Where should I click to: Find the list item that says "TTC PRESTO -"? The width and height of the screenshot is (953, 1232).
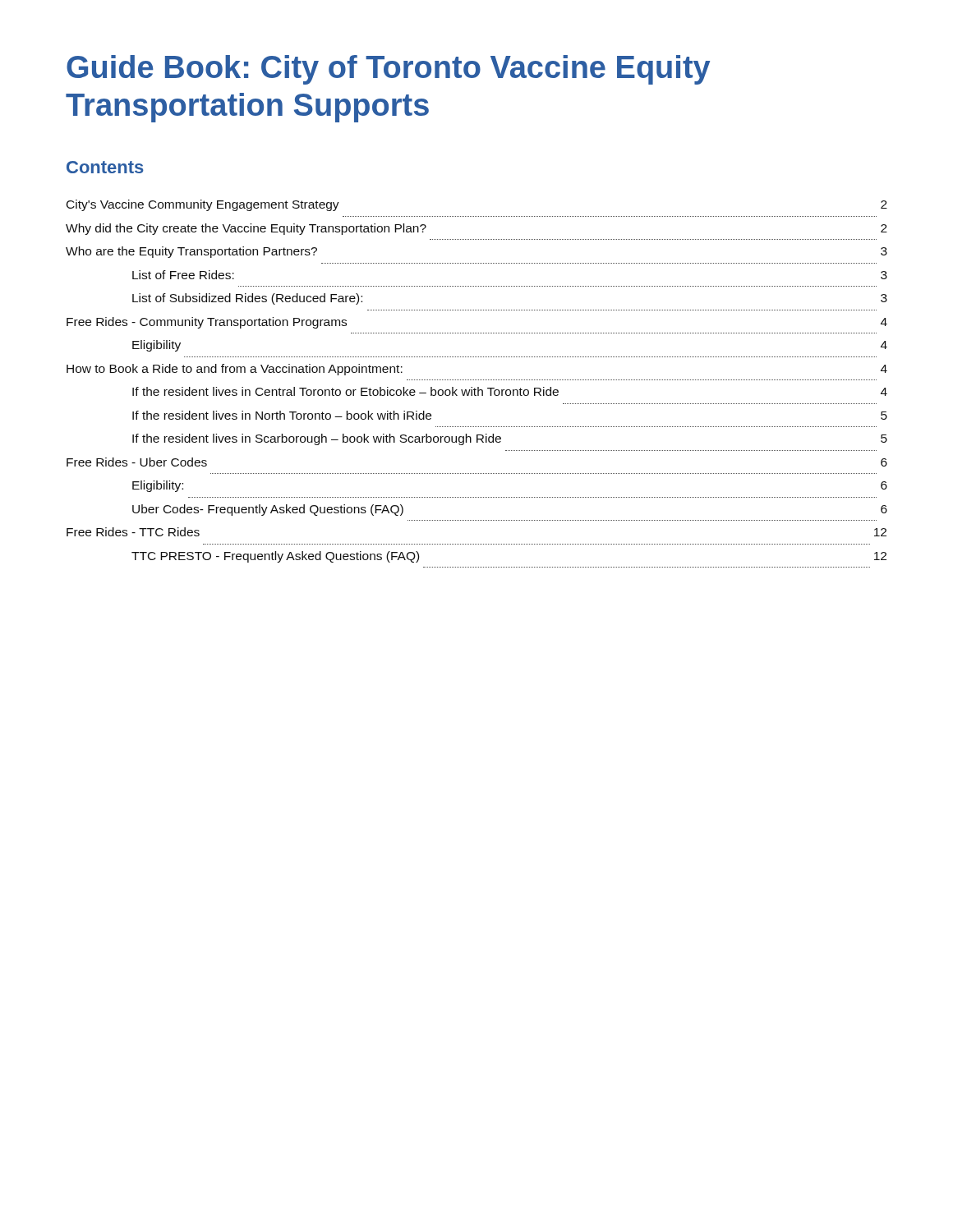tap(476, 556)
